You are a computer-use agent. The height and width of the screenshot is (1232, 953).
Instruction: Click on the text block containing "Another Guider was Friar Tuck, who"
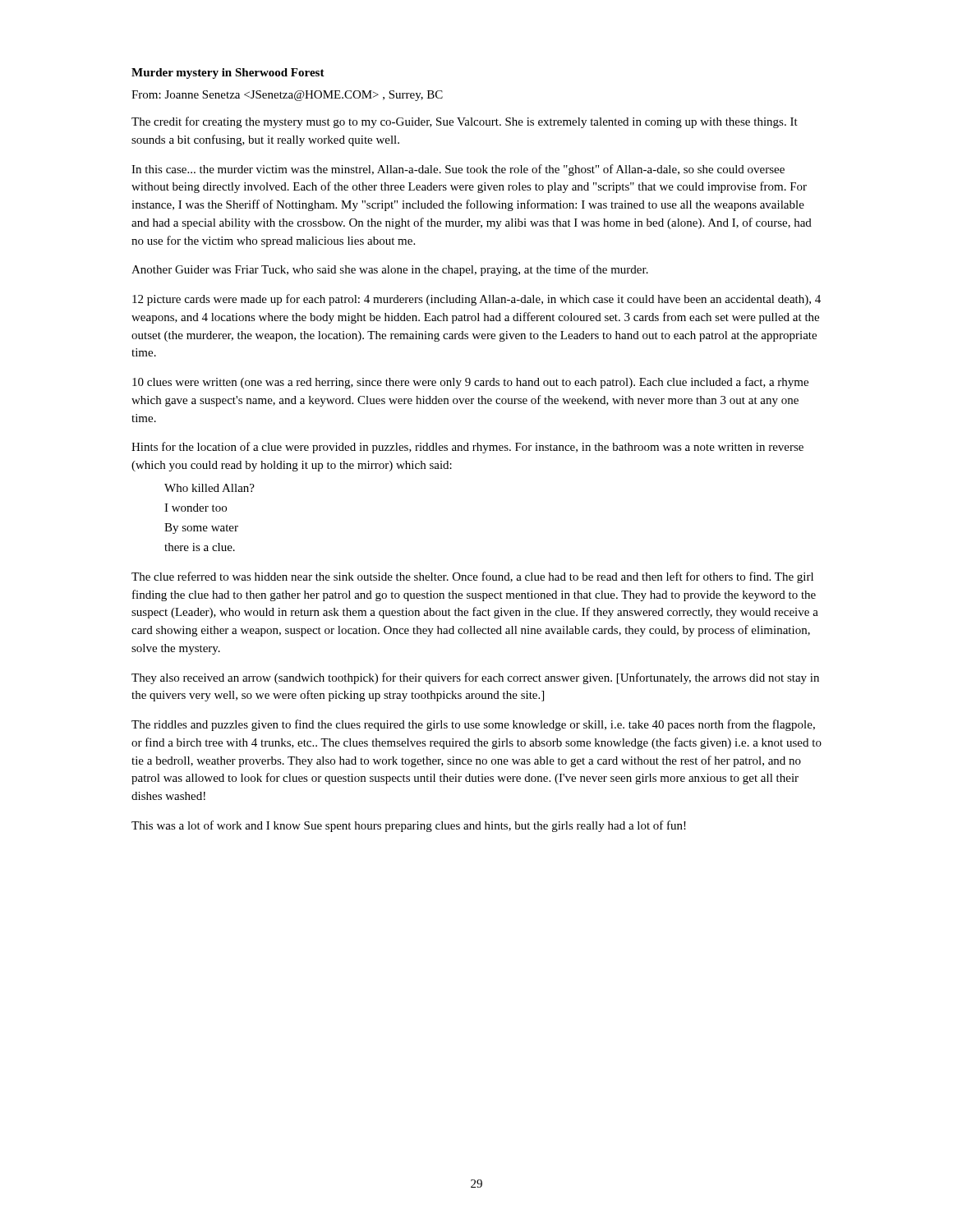point(390,270)
